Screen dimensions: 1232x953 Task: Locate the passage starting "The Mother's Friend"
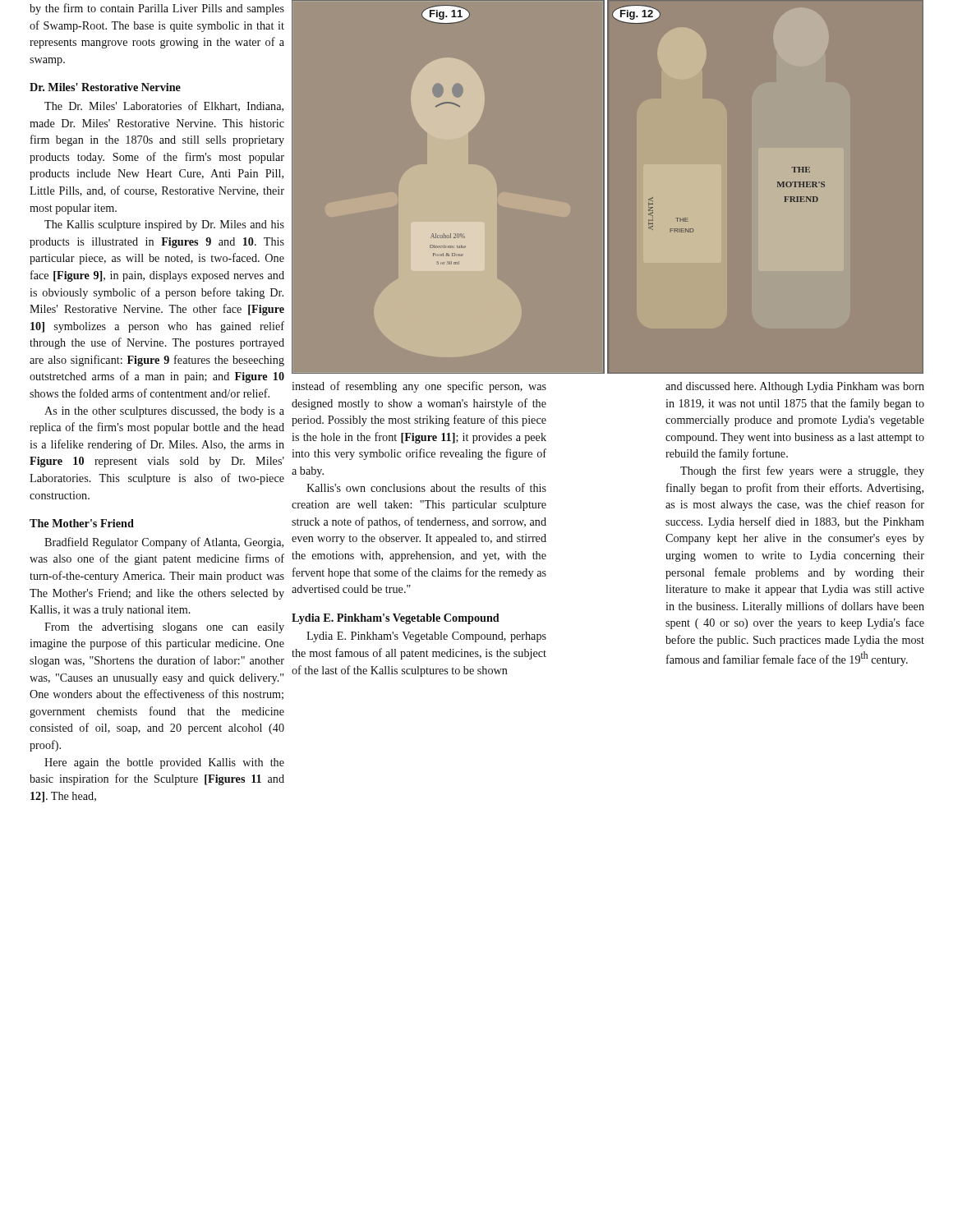82,523
